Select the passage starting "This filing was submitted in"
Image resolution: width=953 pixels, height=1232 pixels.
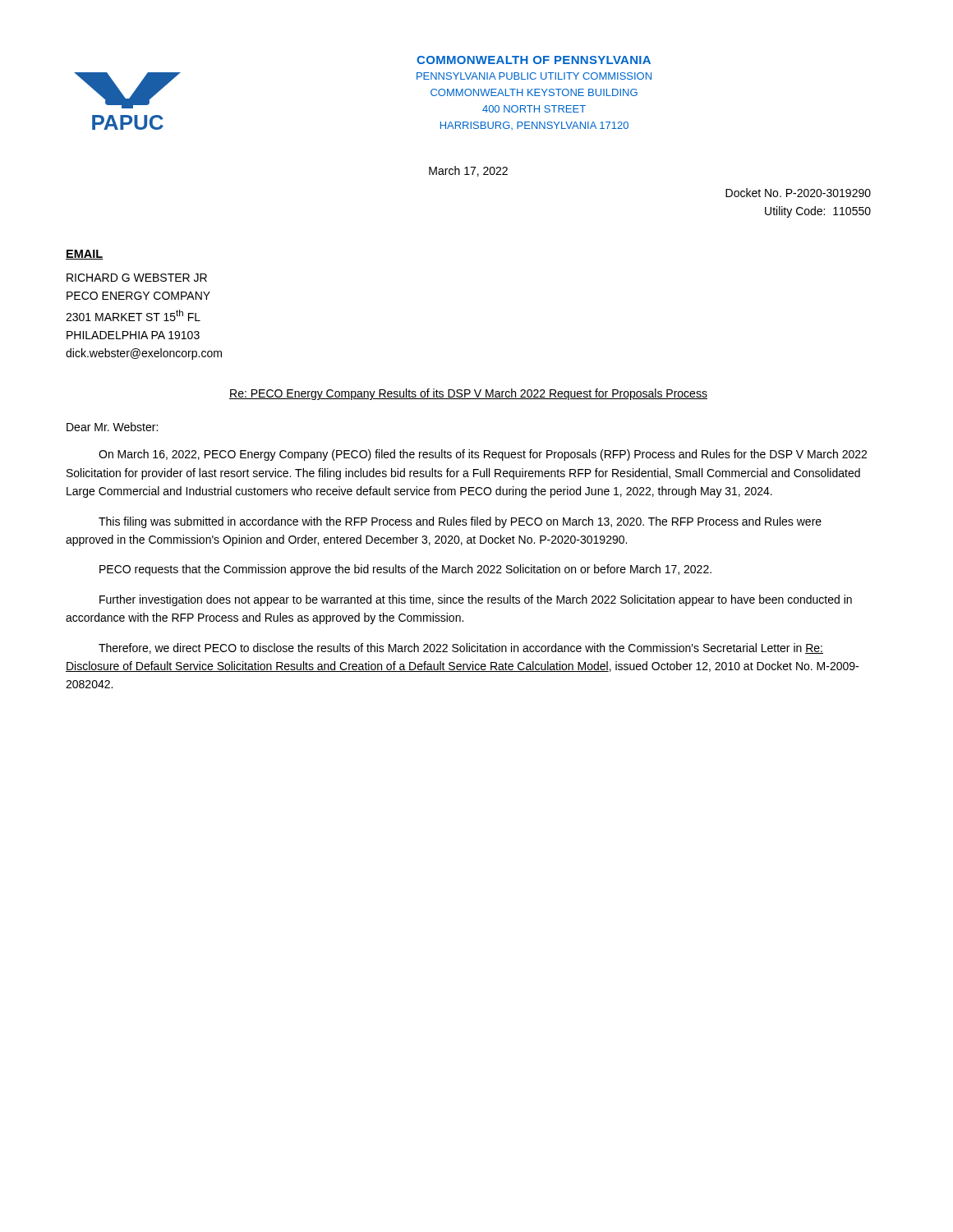tap(444, 530)
